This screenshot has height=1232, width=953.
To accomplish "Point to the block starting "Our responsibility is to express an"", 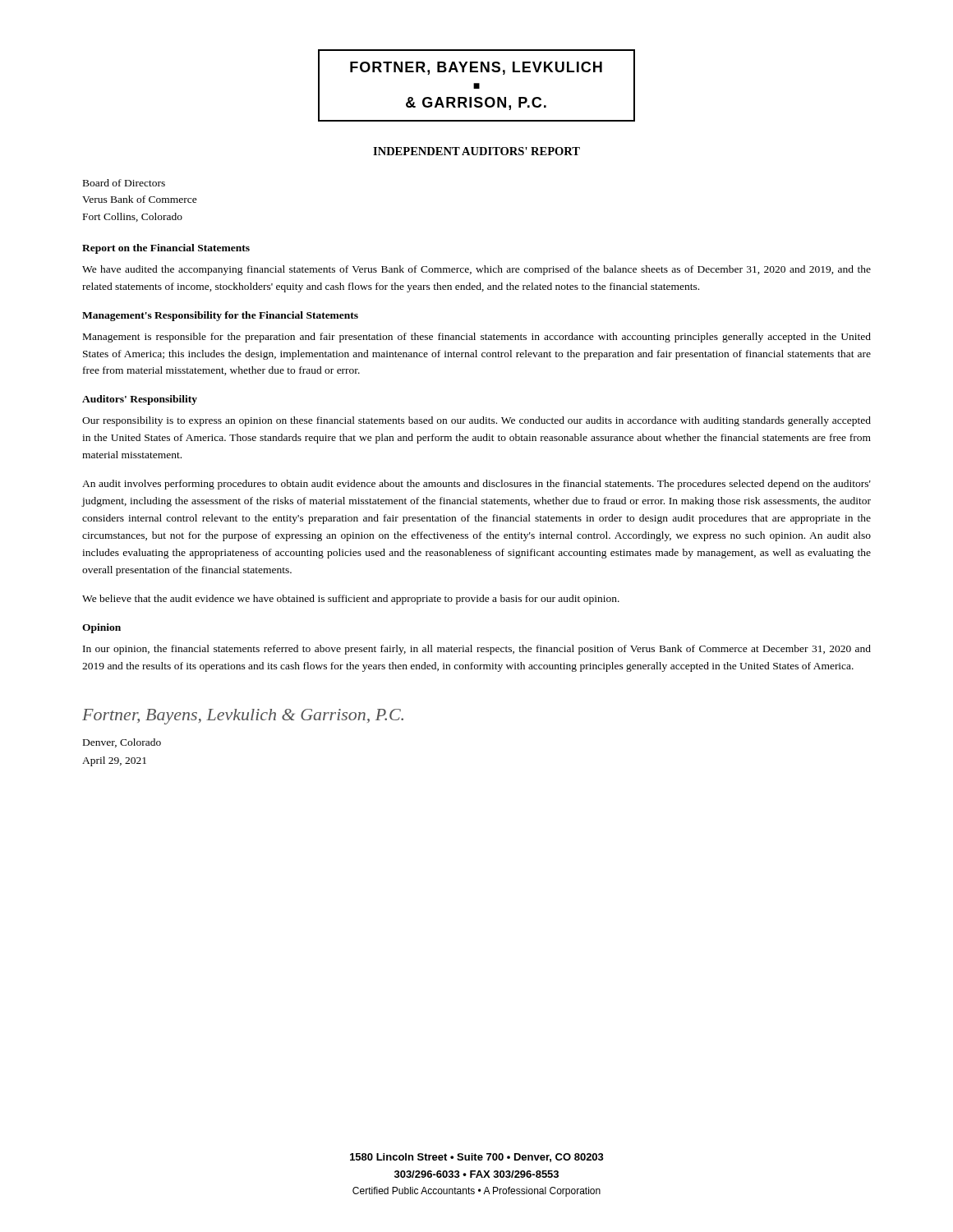I will [476, 438].
